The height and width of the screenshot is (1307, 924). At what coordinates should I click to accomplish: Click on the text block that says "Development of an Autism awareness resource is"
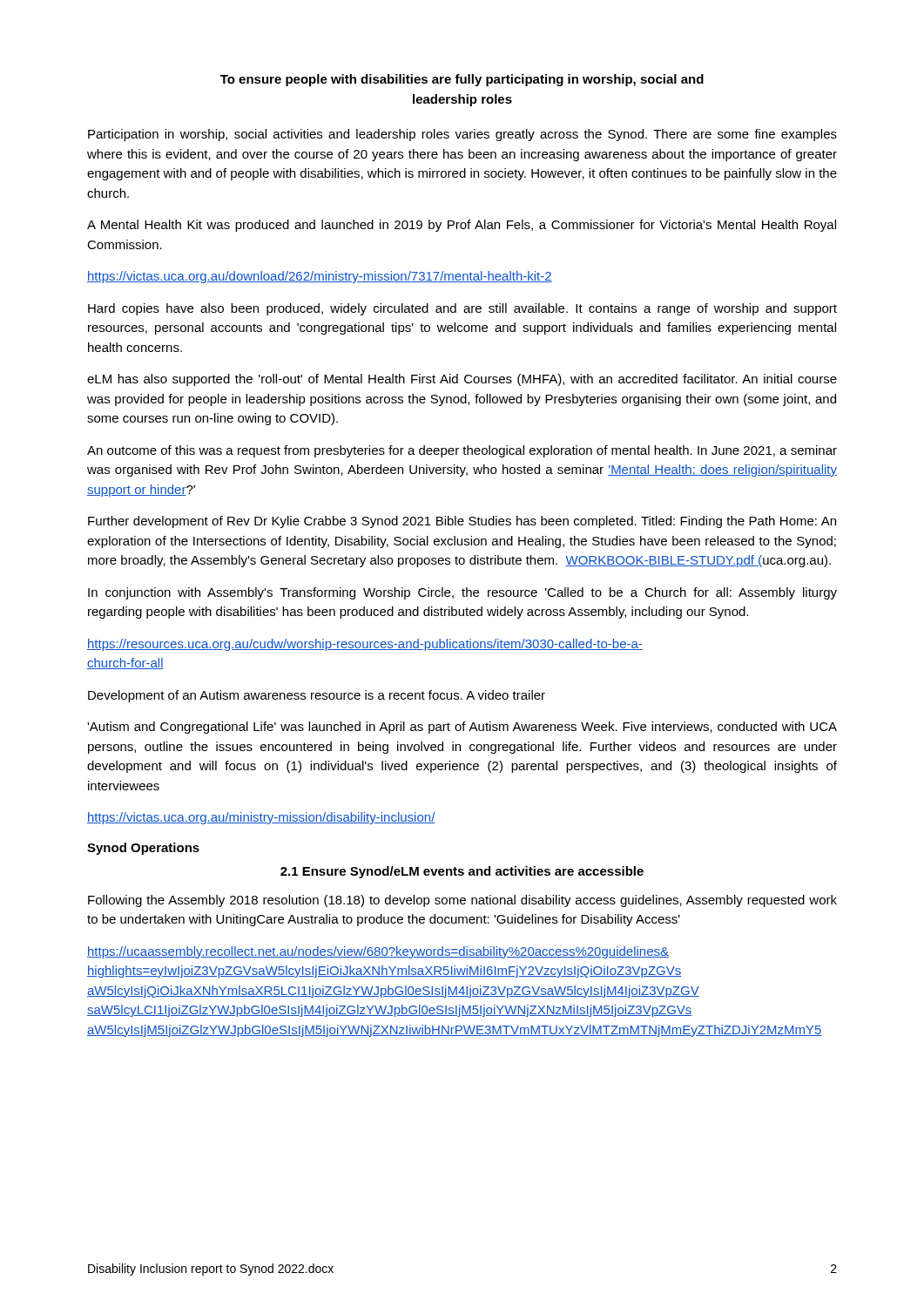pyautogui.click(x=462, y=695)
